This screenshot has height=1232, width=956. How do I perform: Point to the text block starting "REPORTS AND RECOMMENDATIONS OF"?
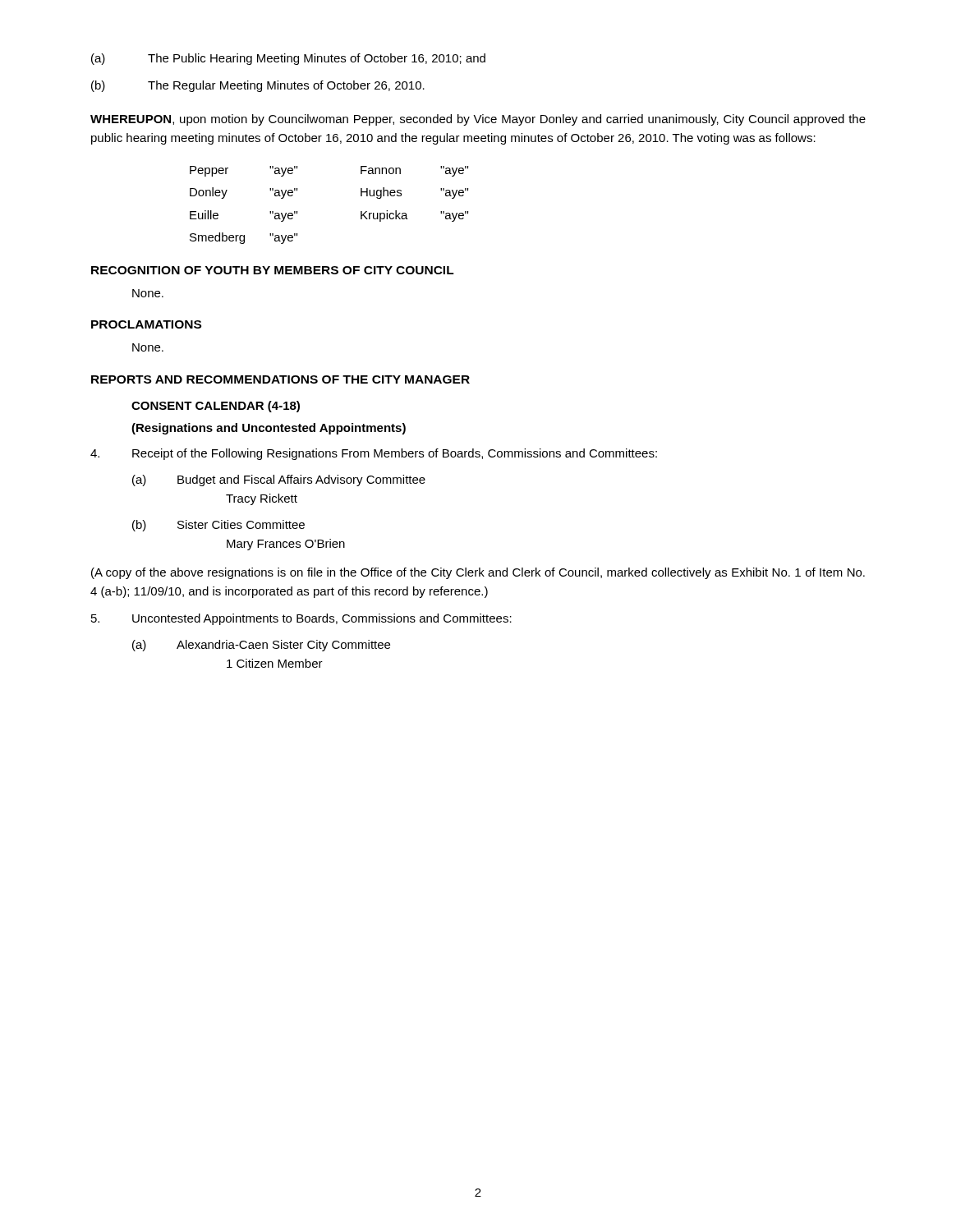tap(280, 379)
